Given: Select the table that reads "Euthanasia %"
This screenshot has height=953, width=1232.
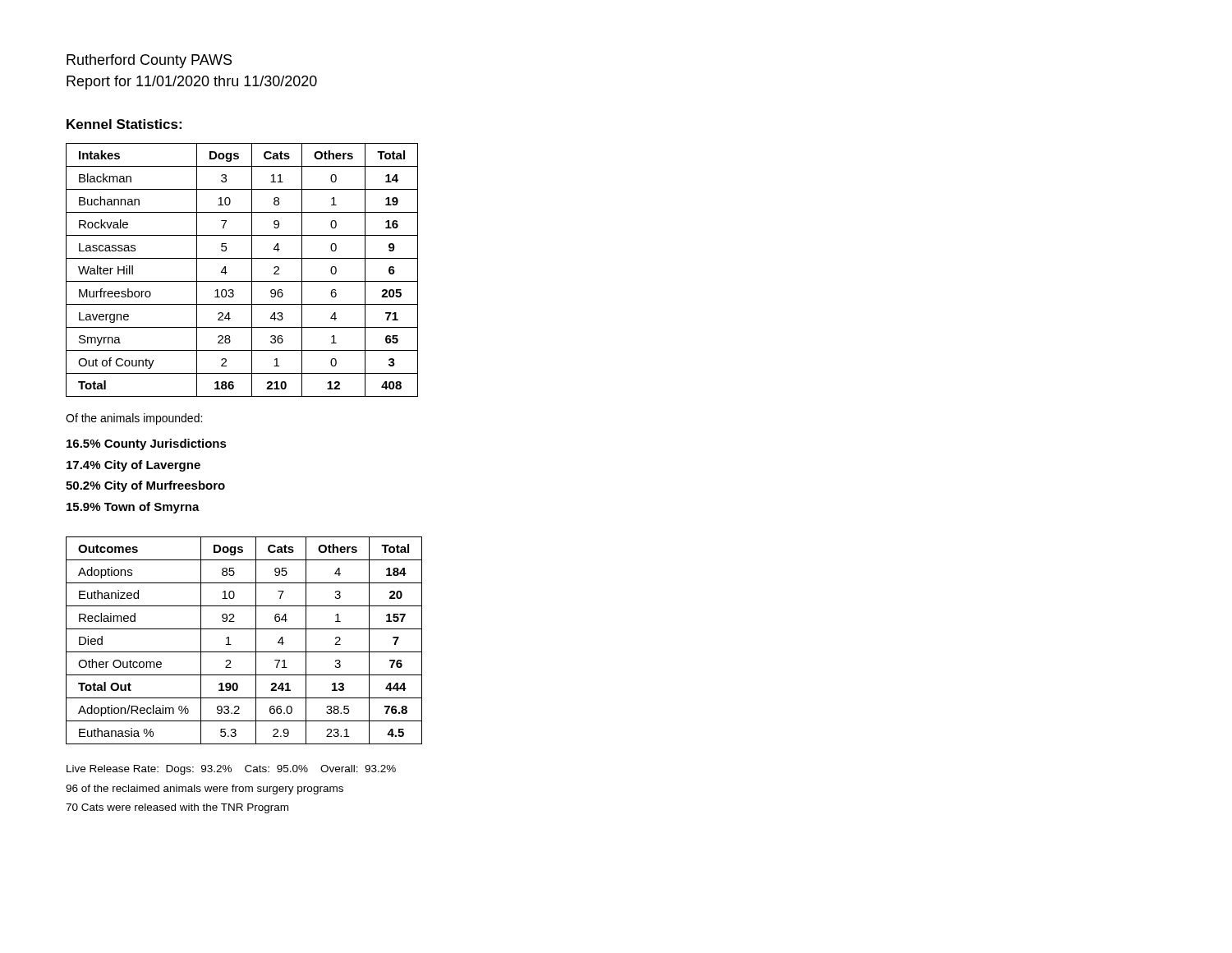Looking at the screenshot, I should pos(616,641).
